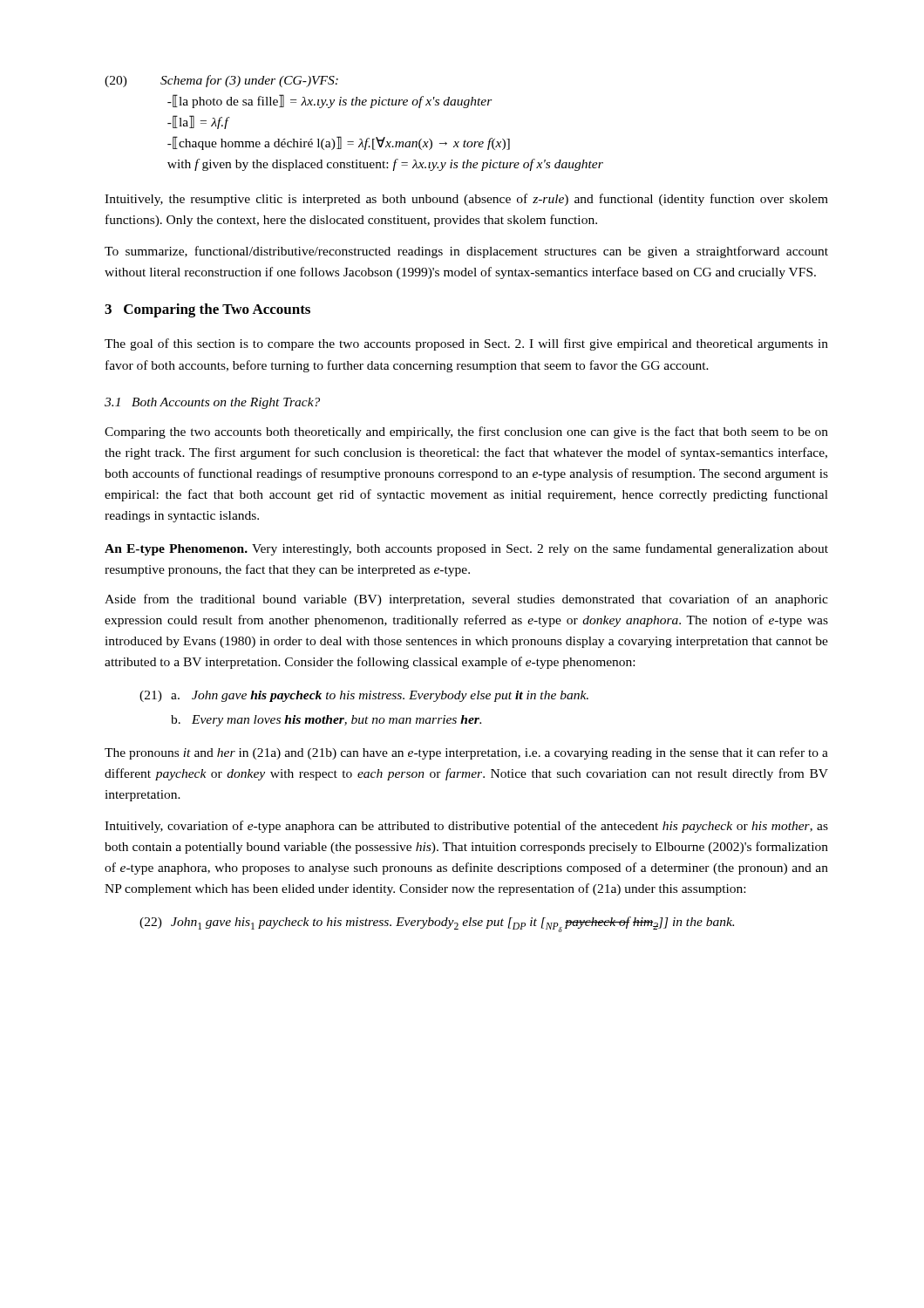The height and width of the screenshot is (1308, 924).
Task: Locate the region starting "3 Comparing the Two"
Action: tap(208, 309)
